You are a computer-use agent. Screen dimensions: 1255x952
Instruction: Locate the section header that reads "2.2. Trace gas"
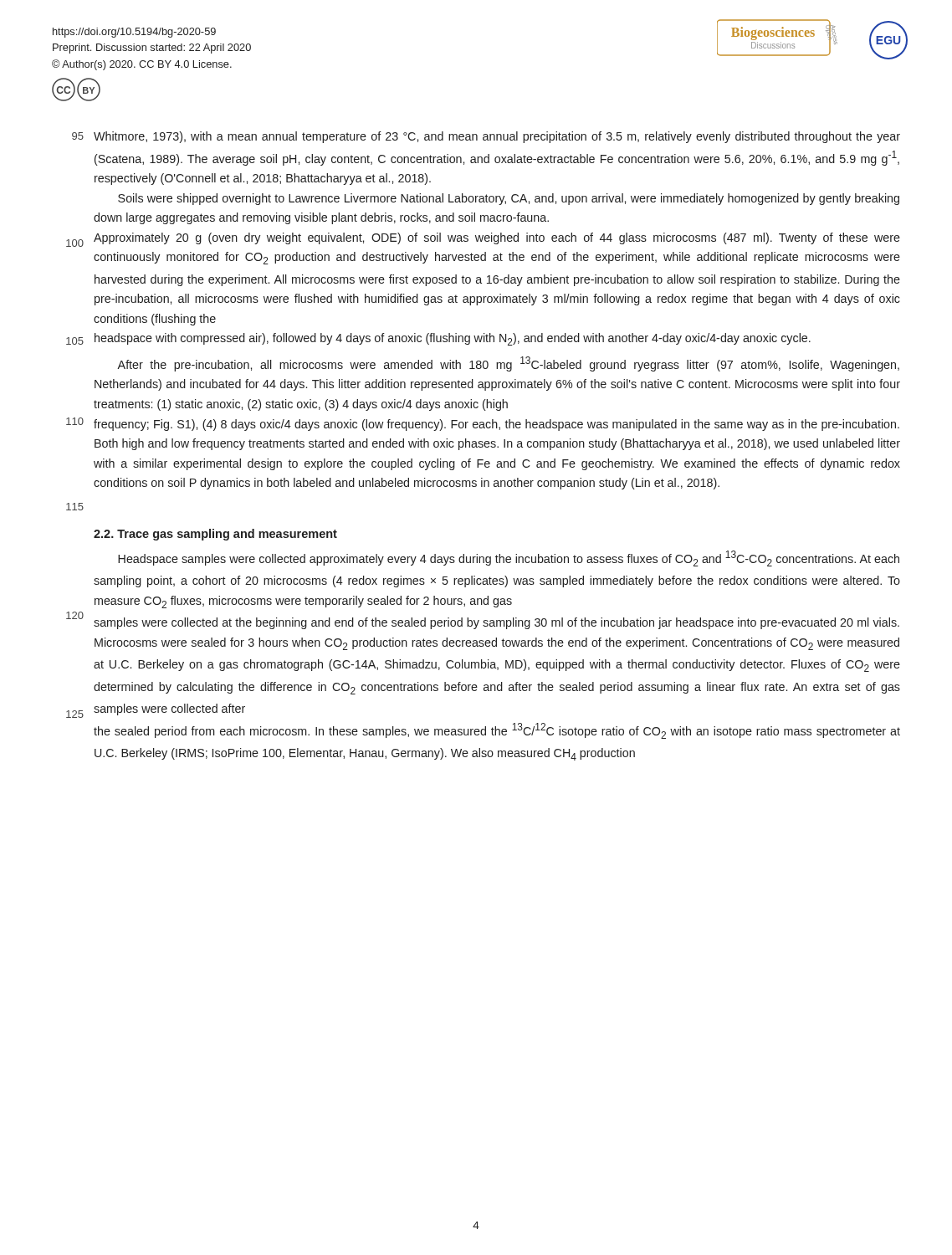click(215, 534)
